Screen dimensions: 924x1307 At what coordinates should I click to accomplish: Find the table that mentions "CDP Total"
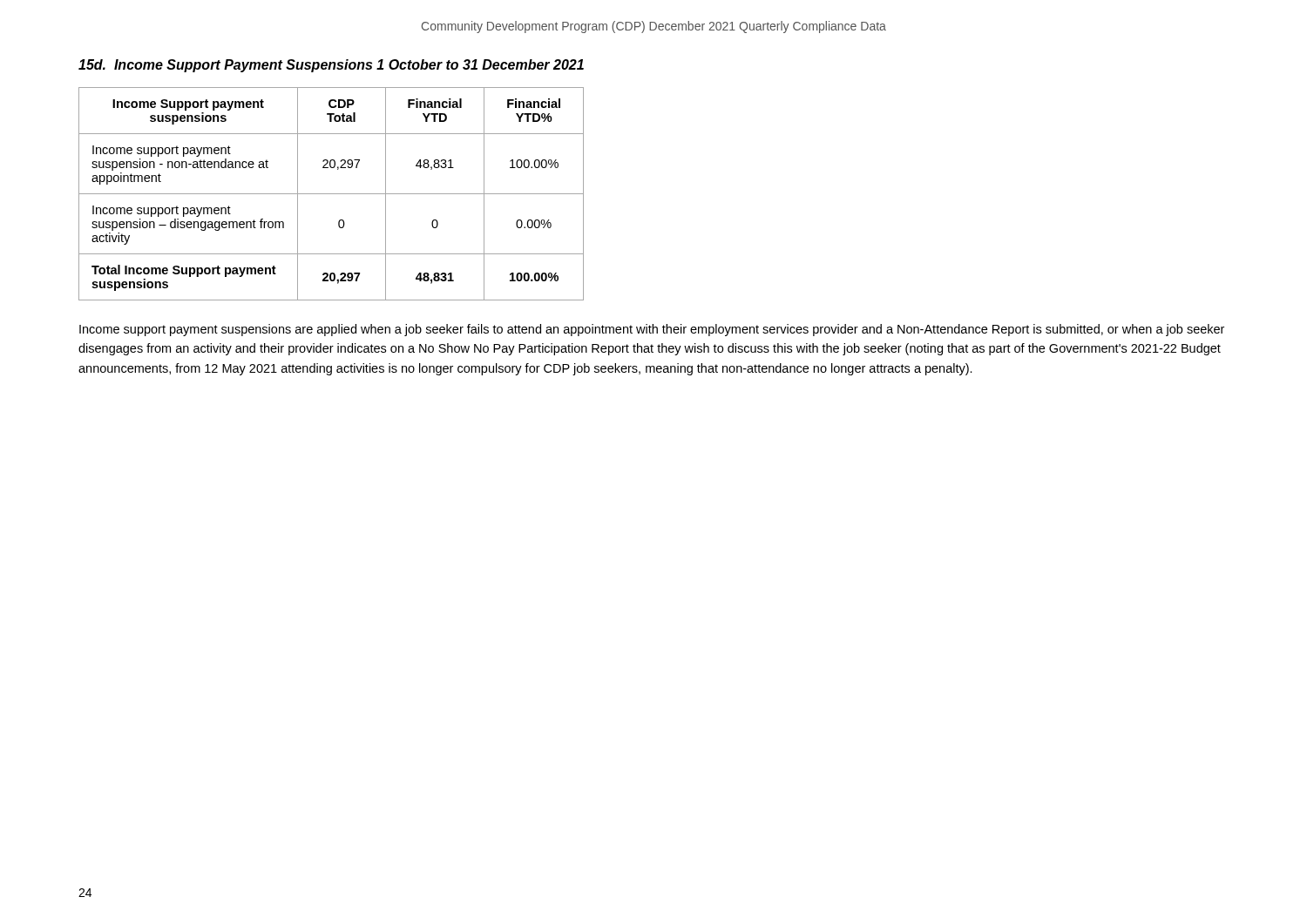tap(654, 194)
